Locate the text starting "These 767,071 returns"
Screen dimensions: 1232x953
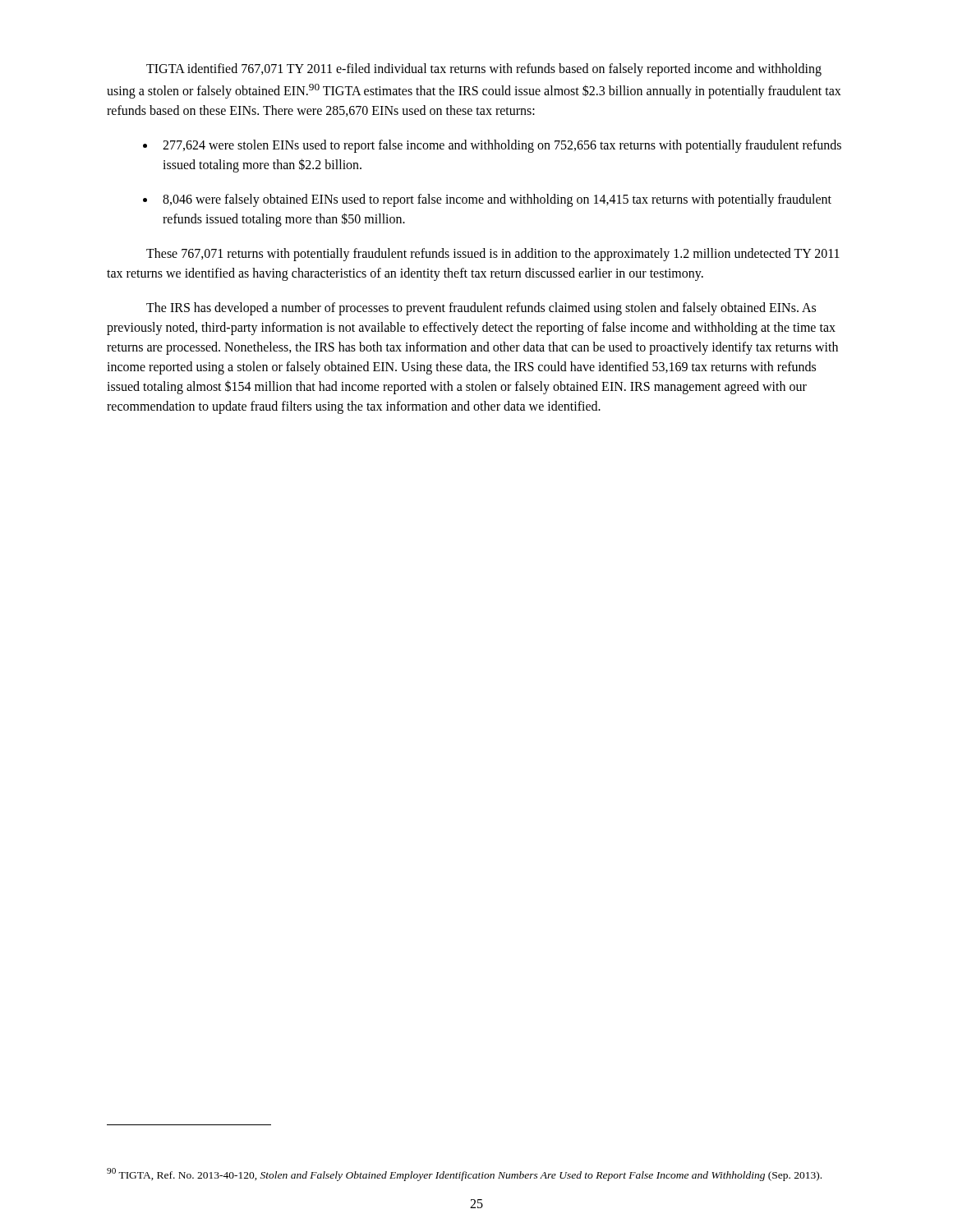476,264
